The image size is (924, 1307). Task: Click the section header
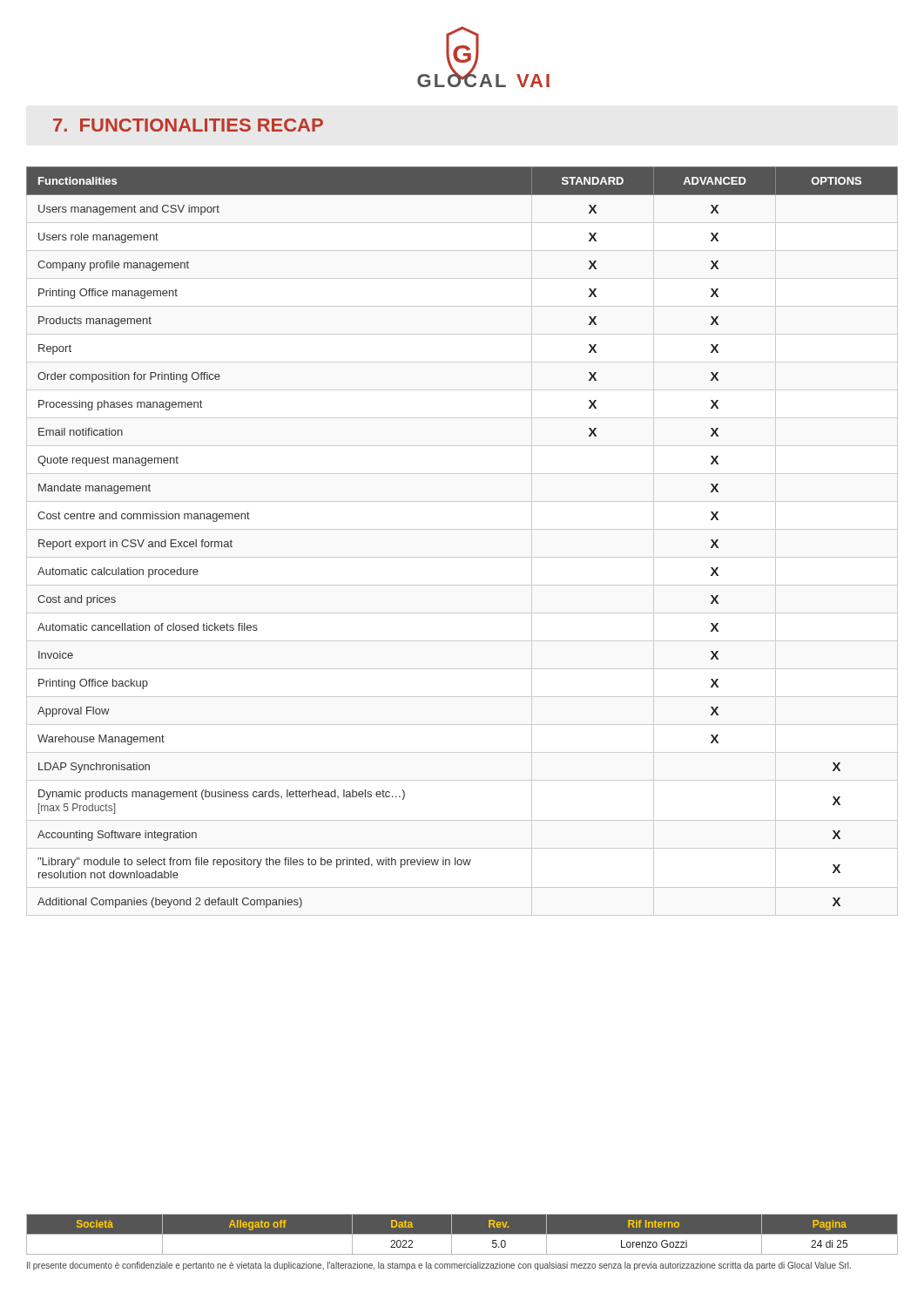click(188, 125)
